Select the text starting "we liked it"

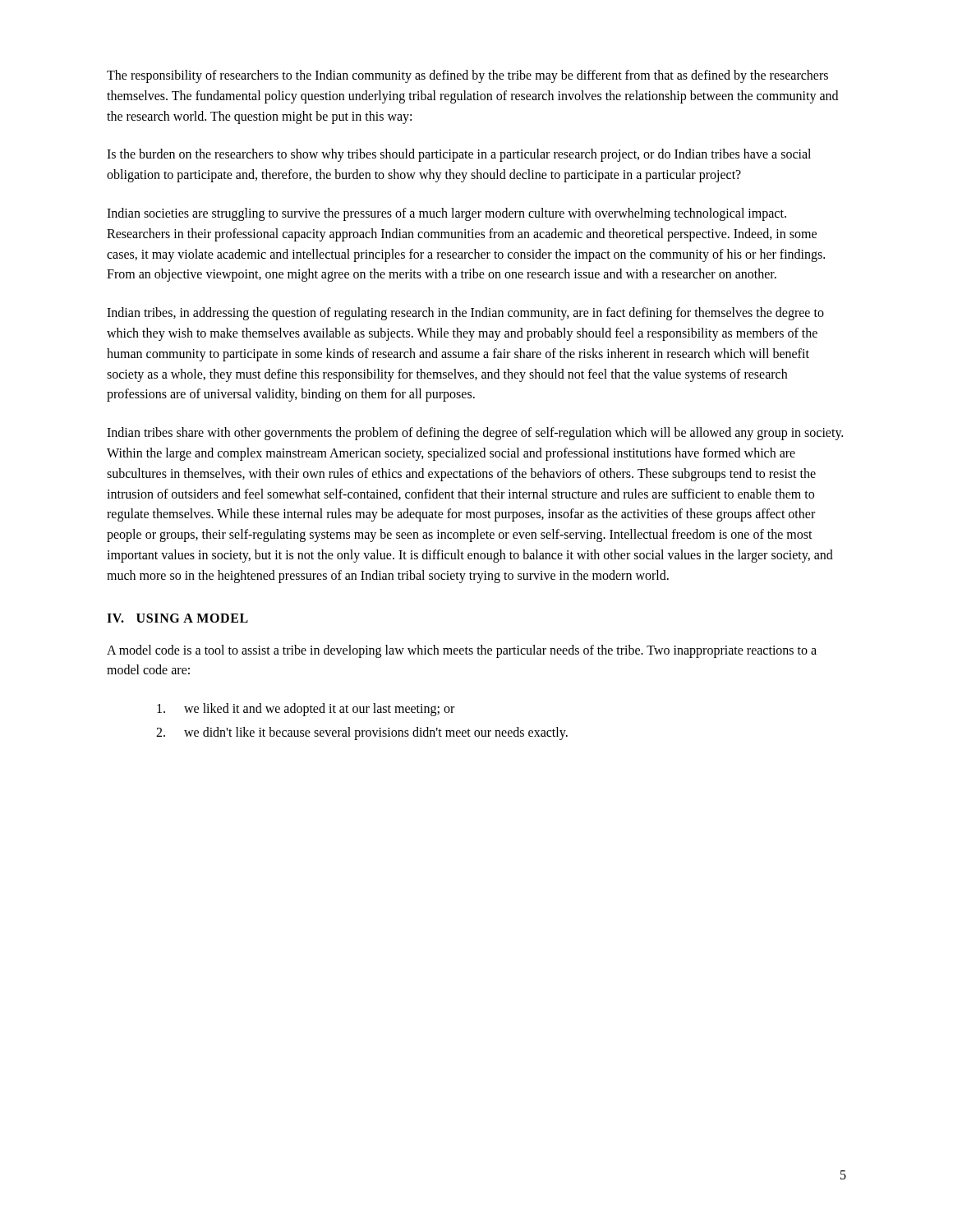tap(305, 709)
